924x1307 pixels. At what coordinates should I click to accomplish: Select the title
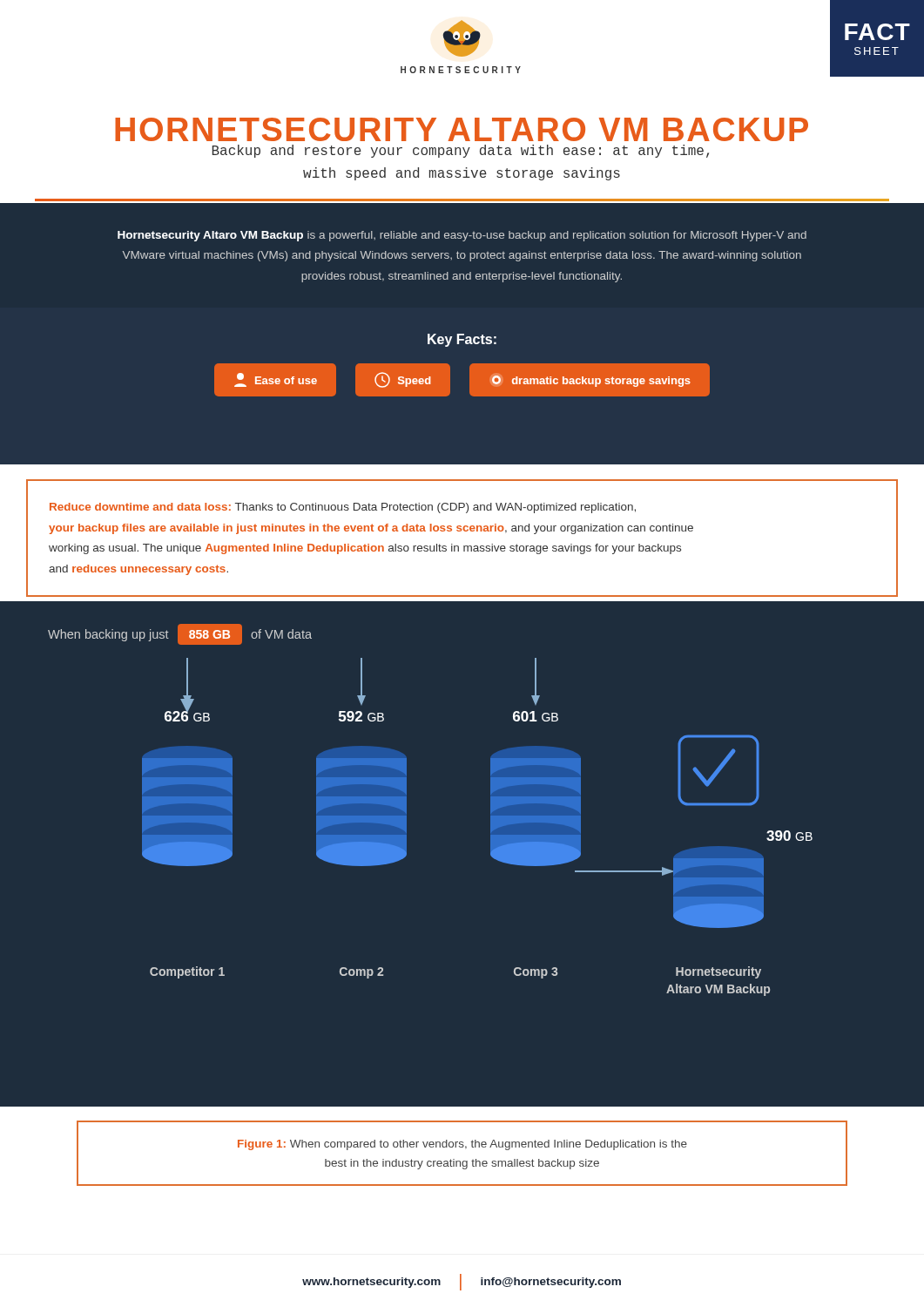462,130
